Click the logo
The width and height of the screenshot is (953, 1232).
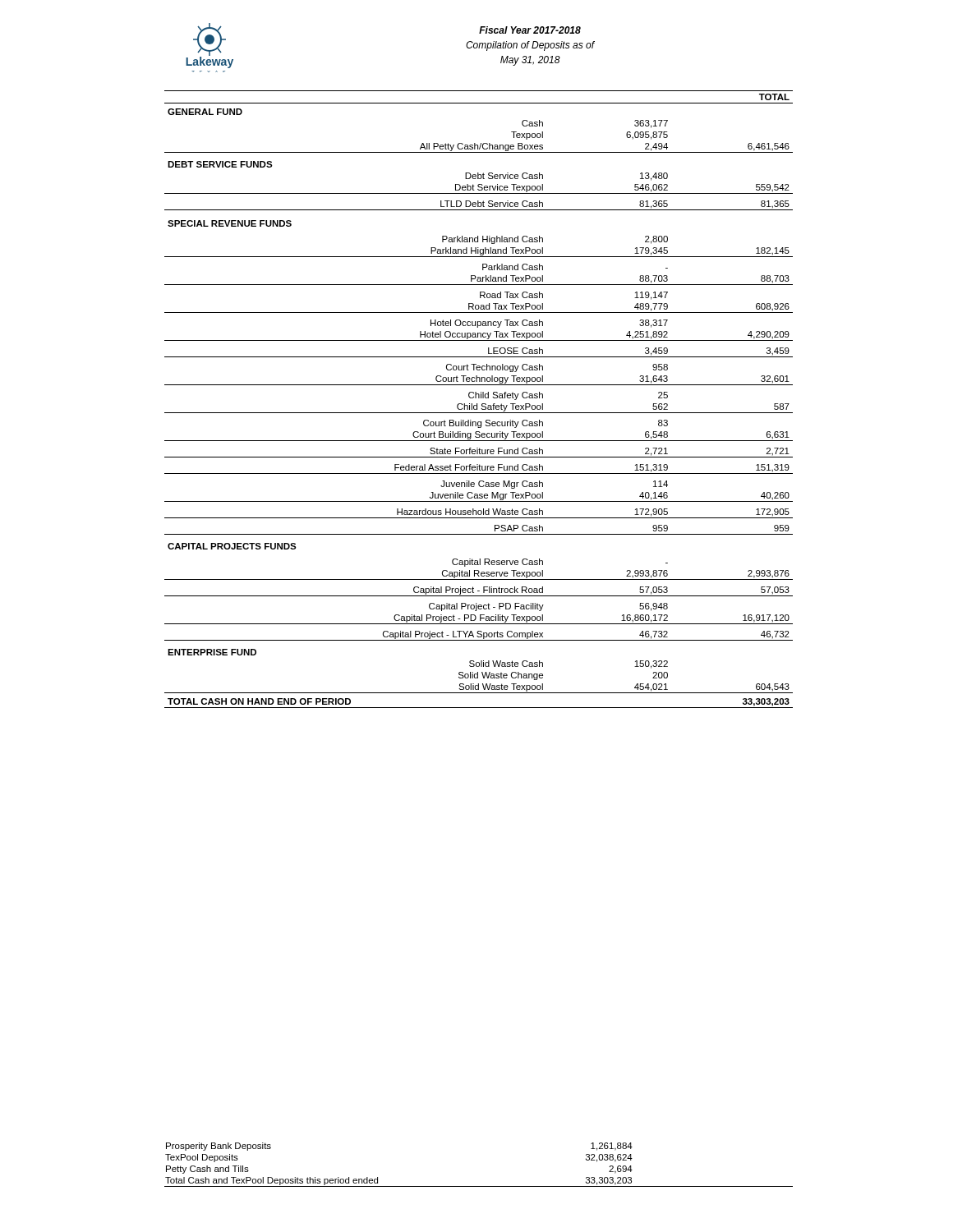coord(214,49)
